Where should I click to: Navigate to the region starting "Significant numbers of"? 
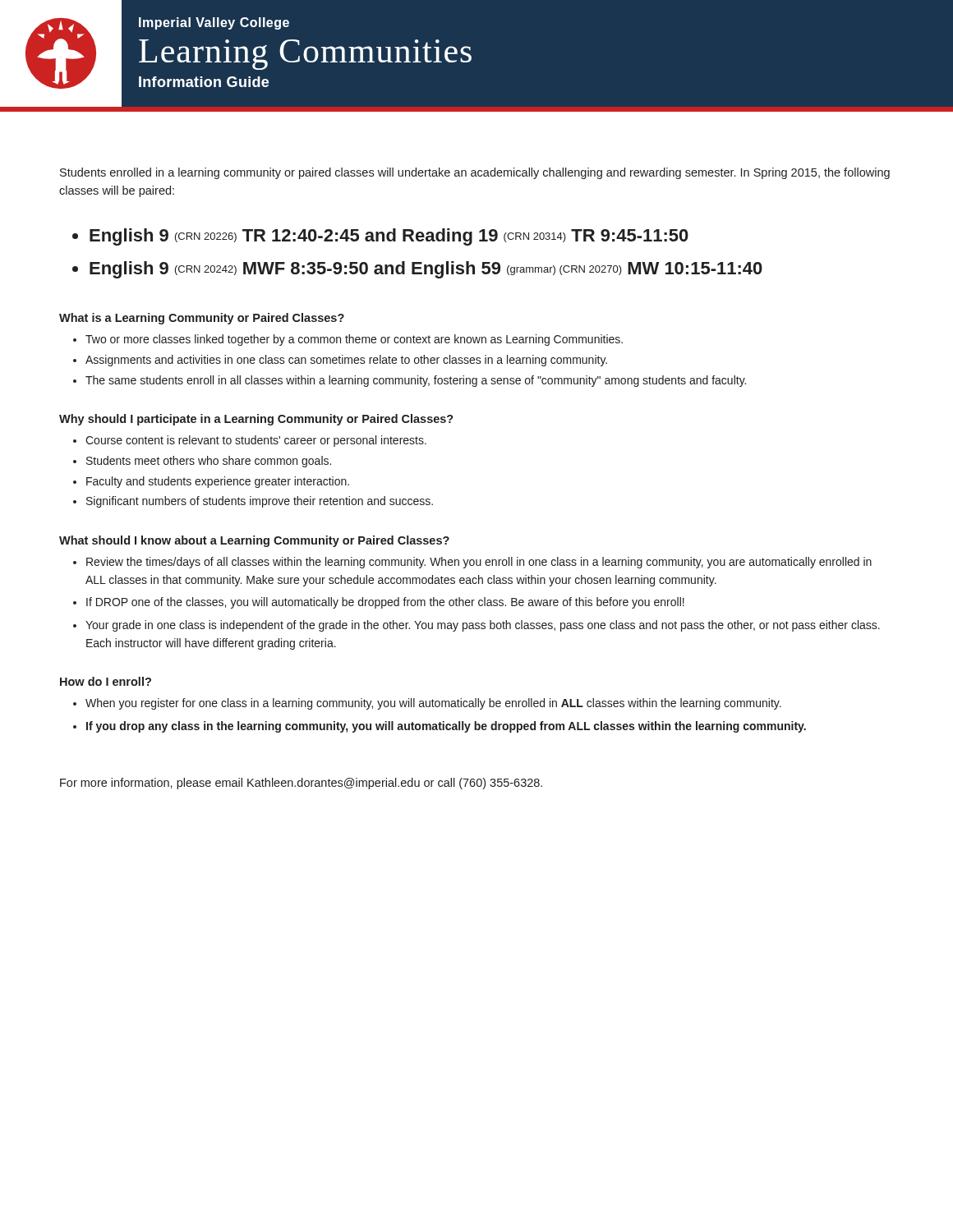click(260, 501)
